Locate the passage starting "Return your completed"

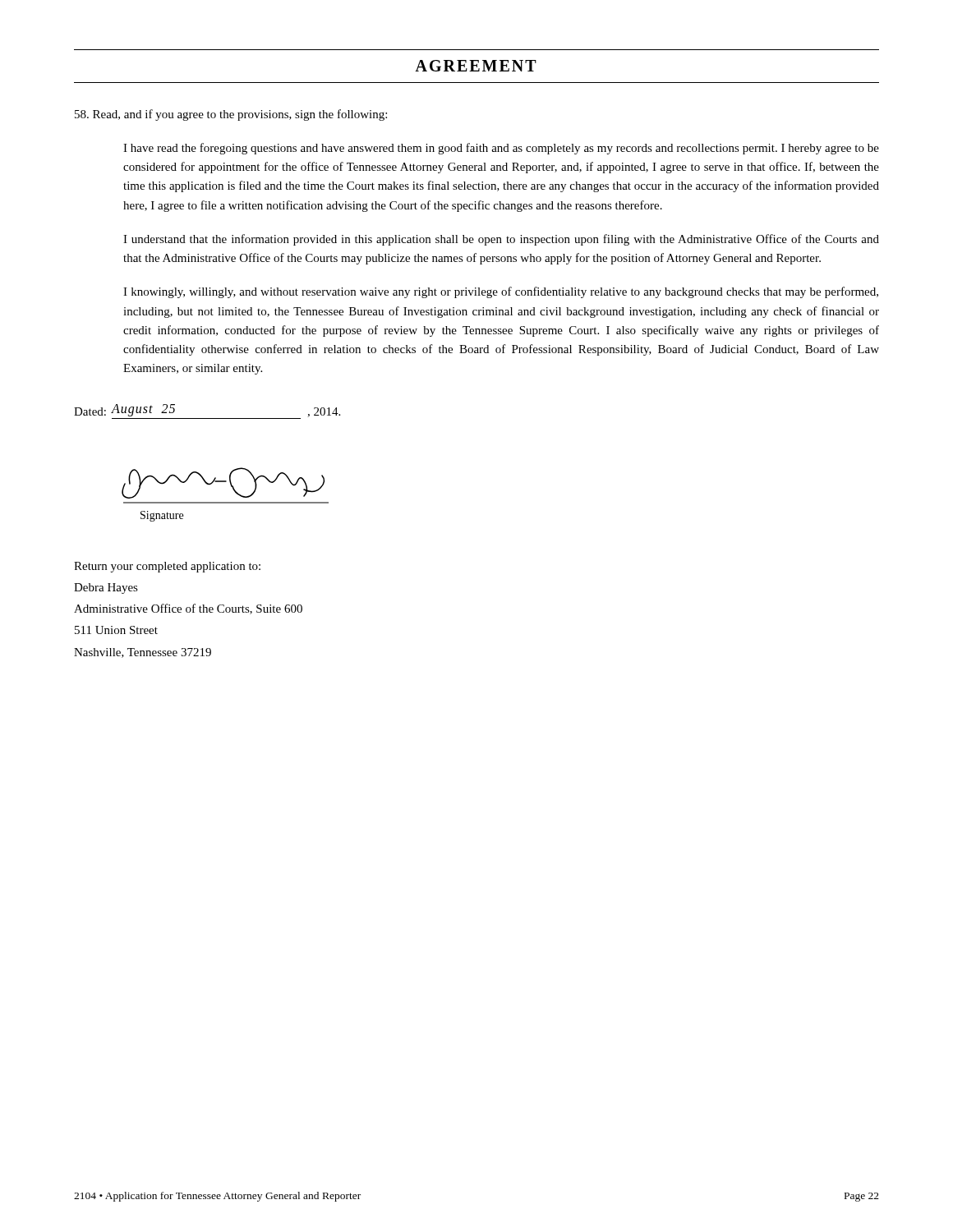click(188, 609)
